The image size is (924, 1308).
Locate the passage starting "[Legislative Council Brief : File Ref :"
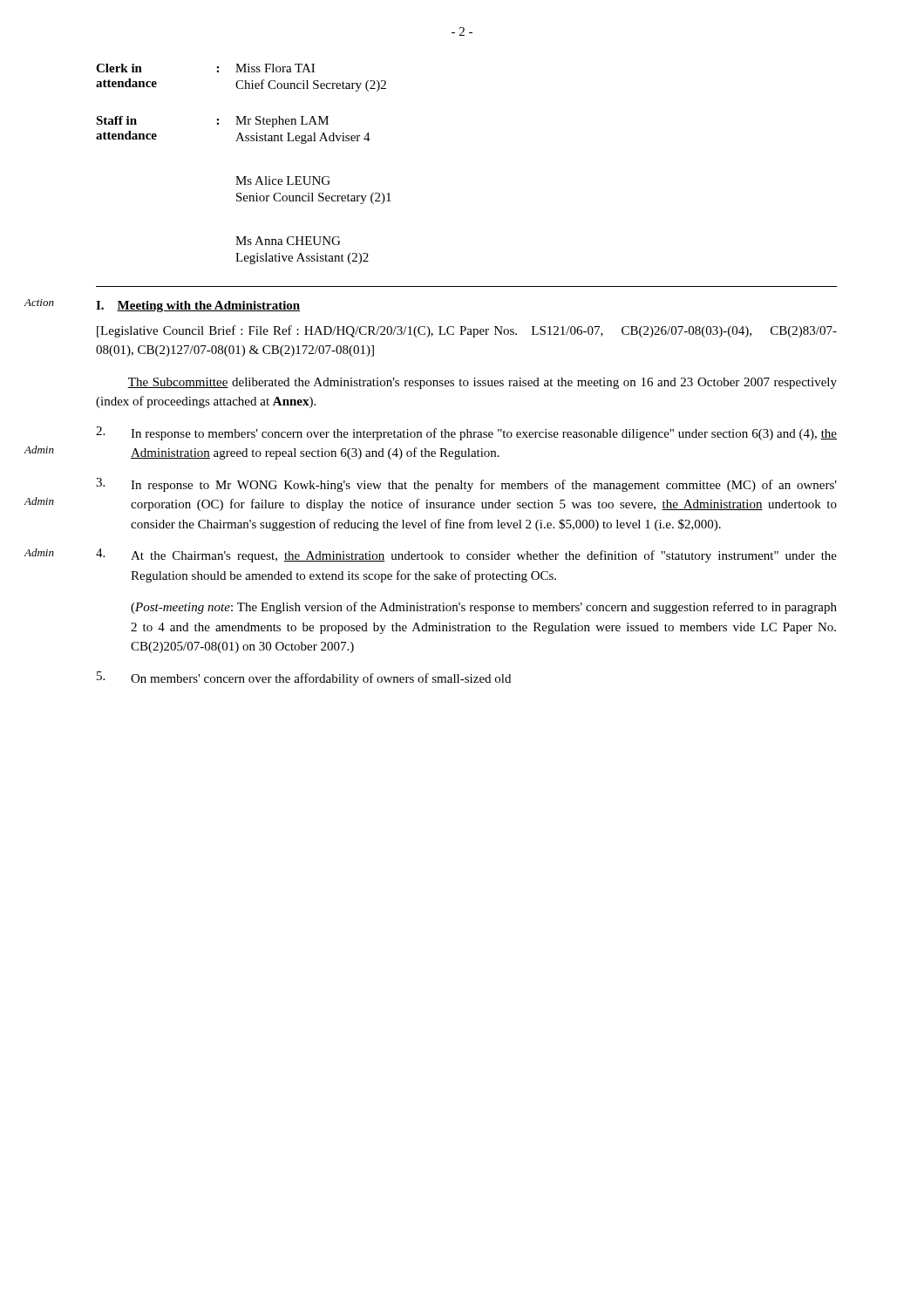click(466, 340)
